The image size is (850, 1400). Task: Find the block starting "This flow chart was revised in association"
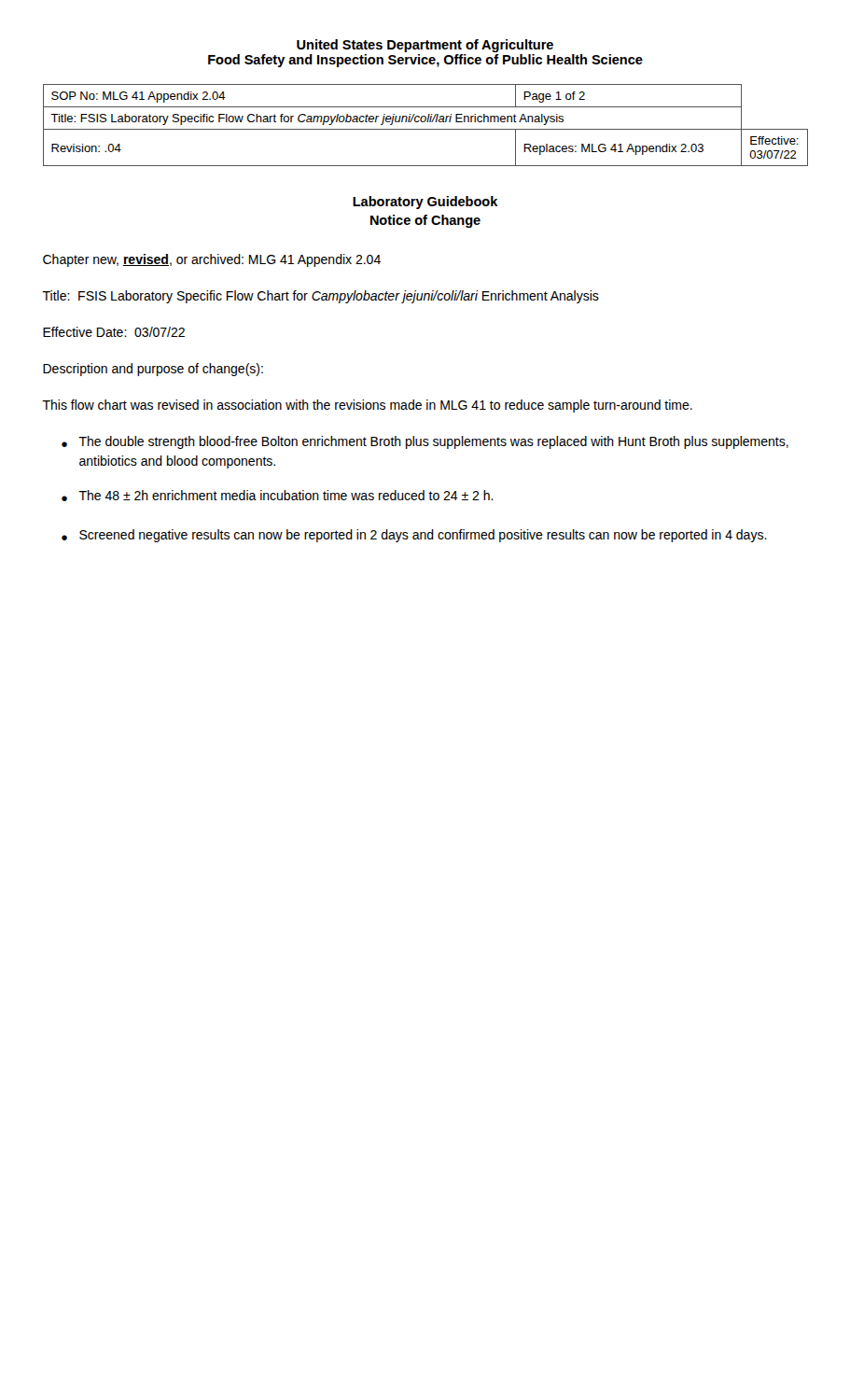(x=425, y=406)
